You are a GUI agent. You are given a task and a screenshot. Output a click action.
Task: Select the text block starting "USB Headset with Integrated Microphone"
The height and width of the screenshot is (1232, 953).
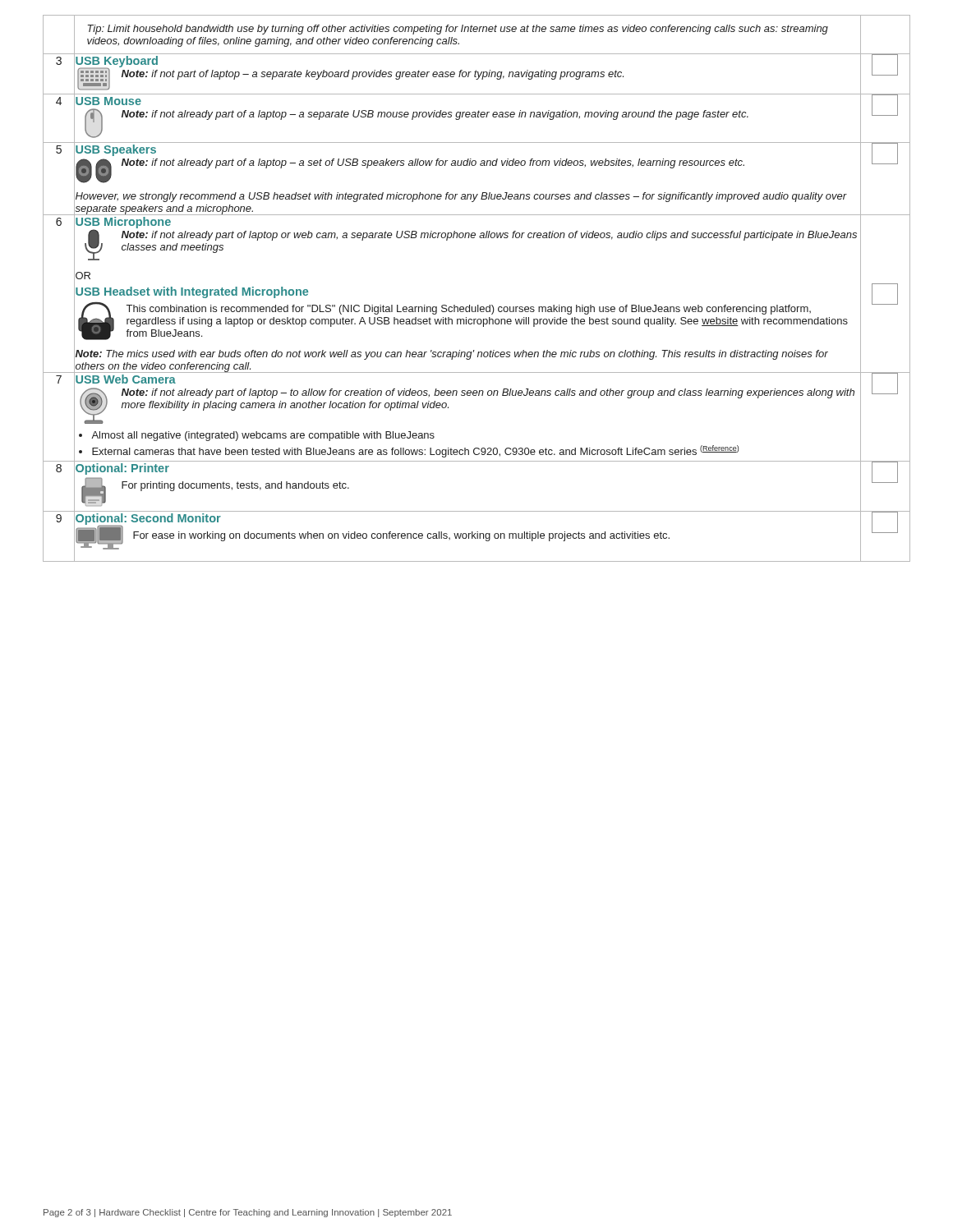pos(192,292)
